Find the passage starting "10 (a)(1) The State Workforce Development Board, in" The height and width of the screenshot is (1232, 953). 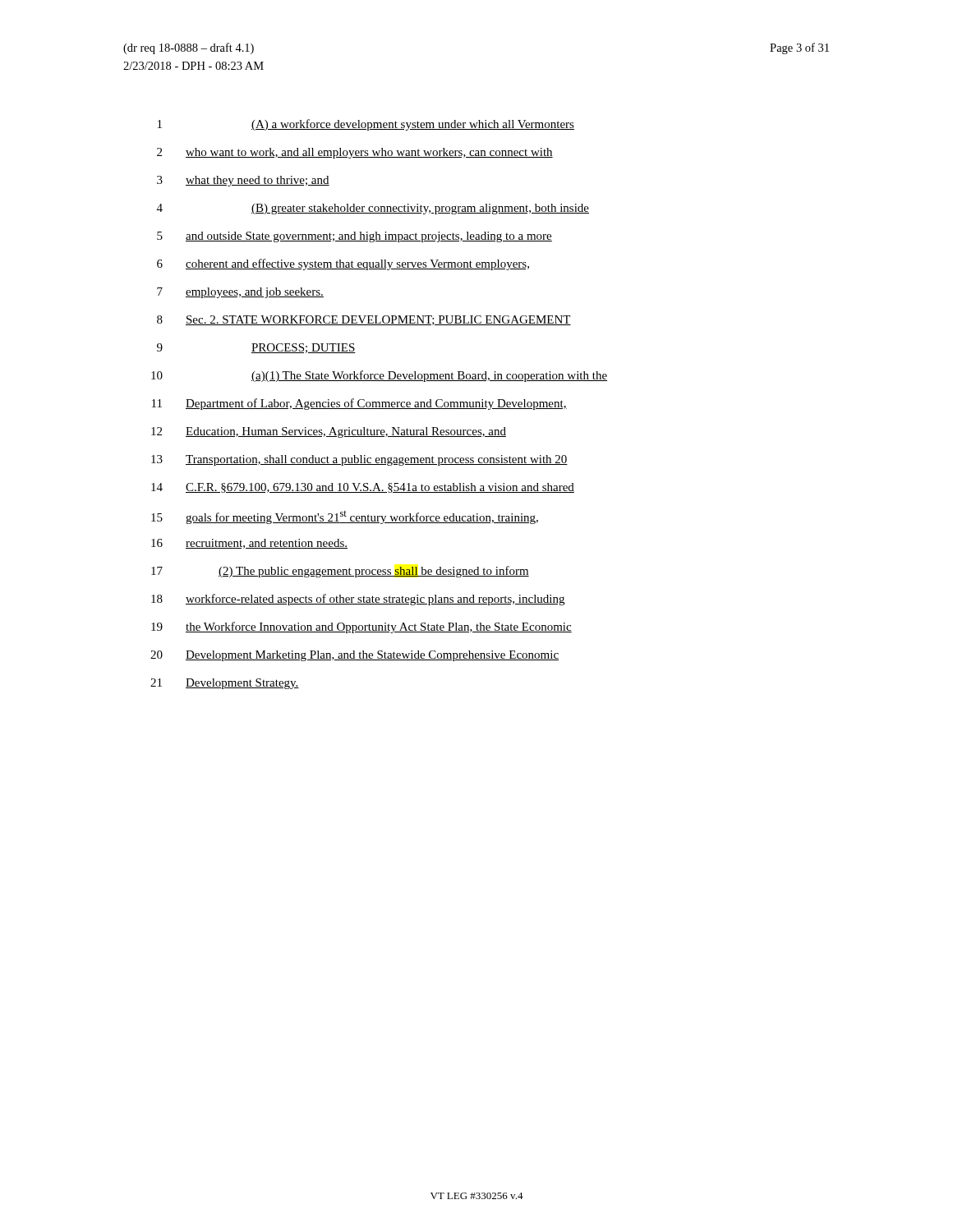(x=476, y=376)
